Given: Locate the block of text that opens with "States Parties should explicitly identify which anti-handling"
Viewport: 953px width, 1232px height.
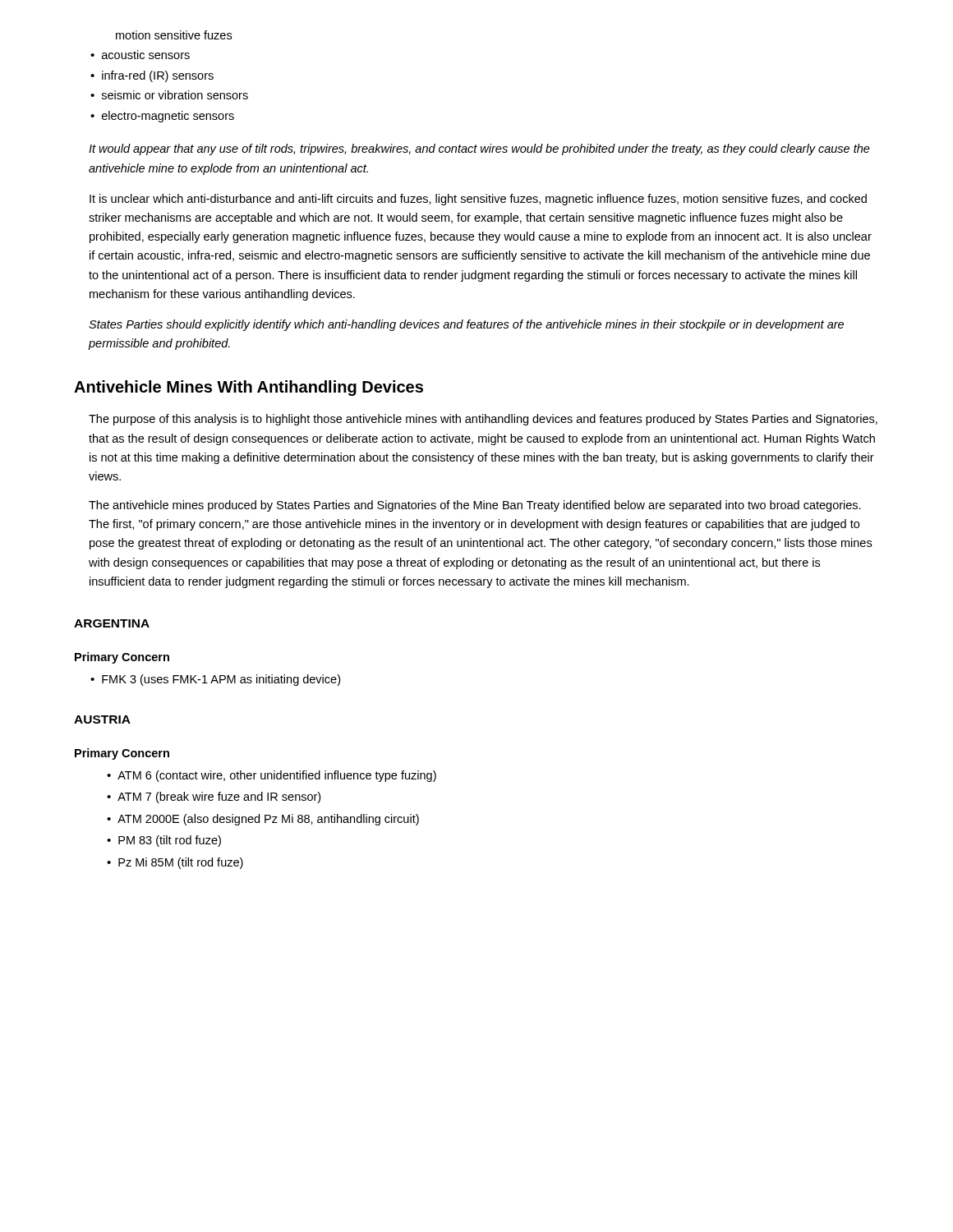Looking at the screenshot, I should (x=466, y=334).
